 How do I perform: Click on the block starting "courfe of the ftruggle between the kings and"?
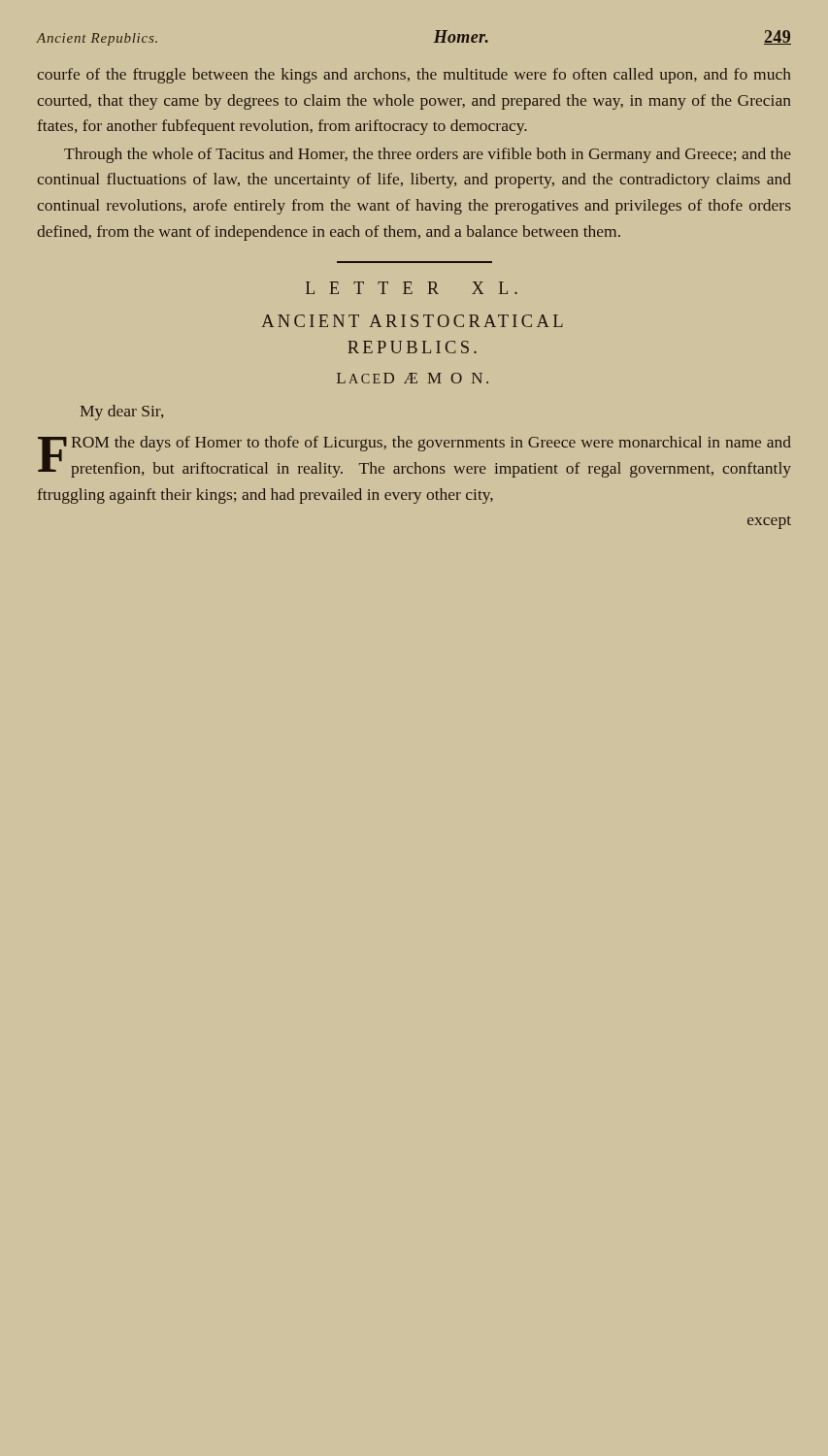(414, 100)
